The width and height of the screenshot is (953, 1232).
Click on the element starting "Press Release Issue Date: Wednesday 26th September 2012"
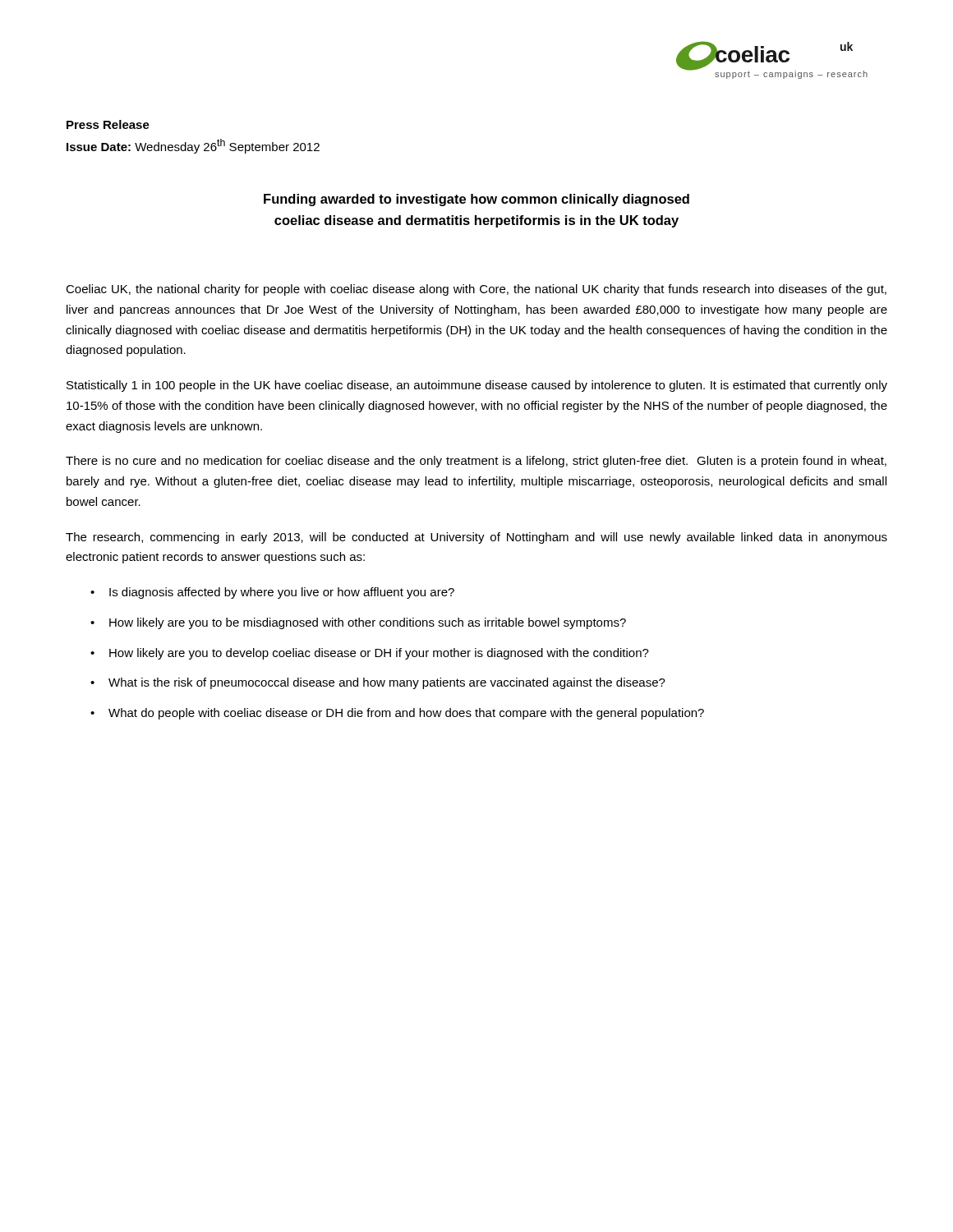193,136
